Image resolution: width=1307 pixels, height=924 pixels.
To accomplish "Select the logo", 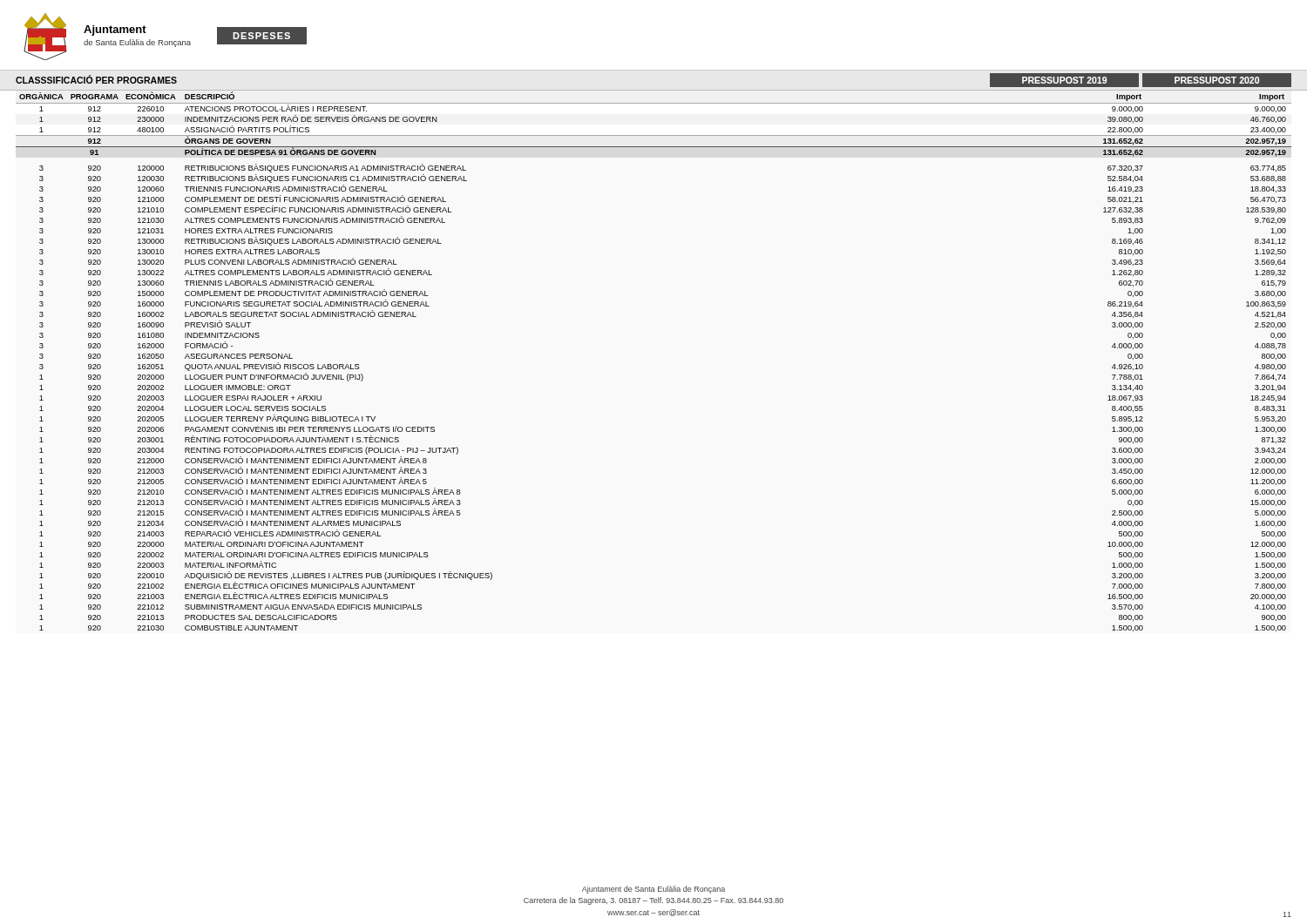I will point(45,36).
